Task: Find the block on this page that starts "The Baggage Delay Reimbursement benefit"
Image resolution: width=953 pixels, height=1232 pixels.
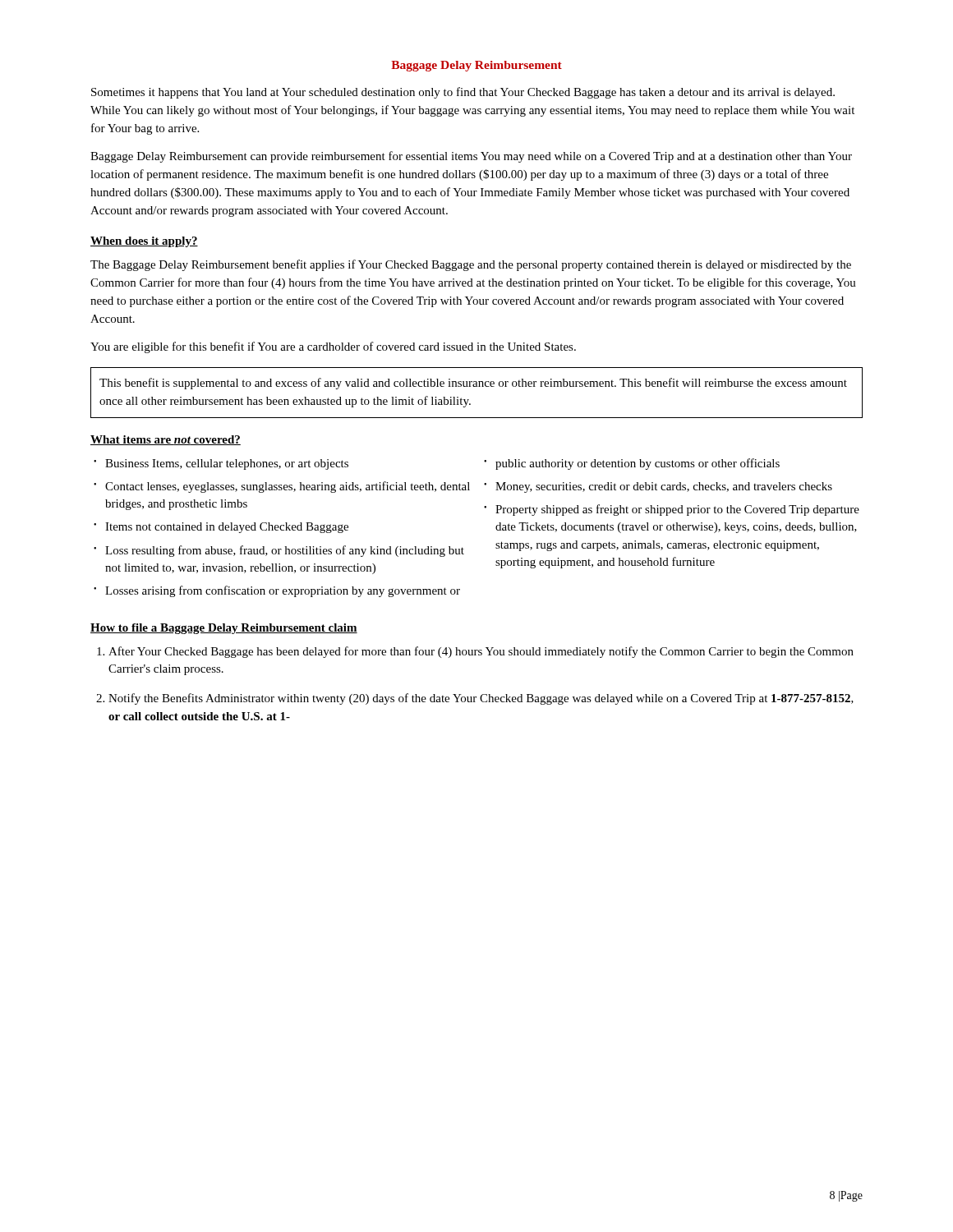Action: [x=473, y=291]
